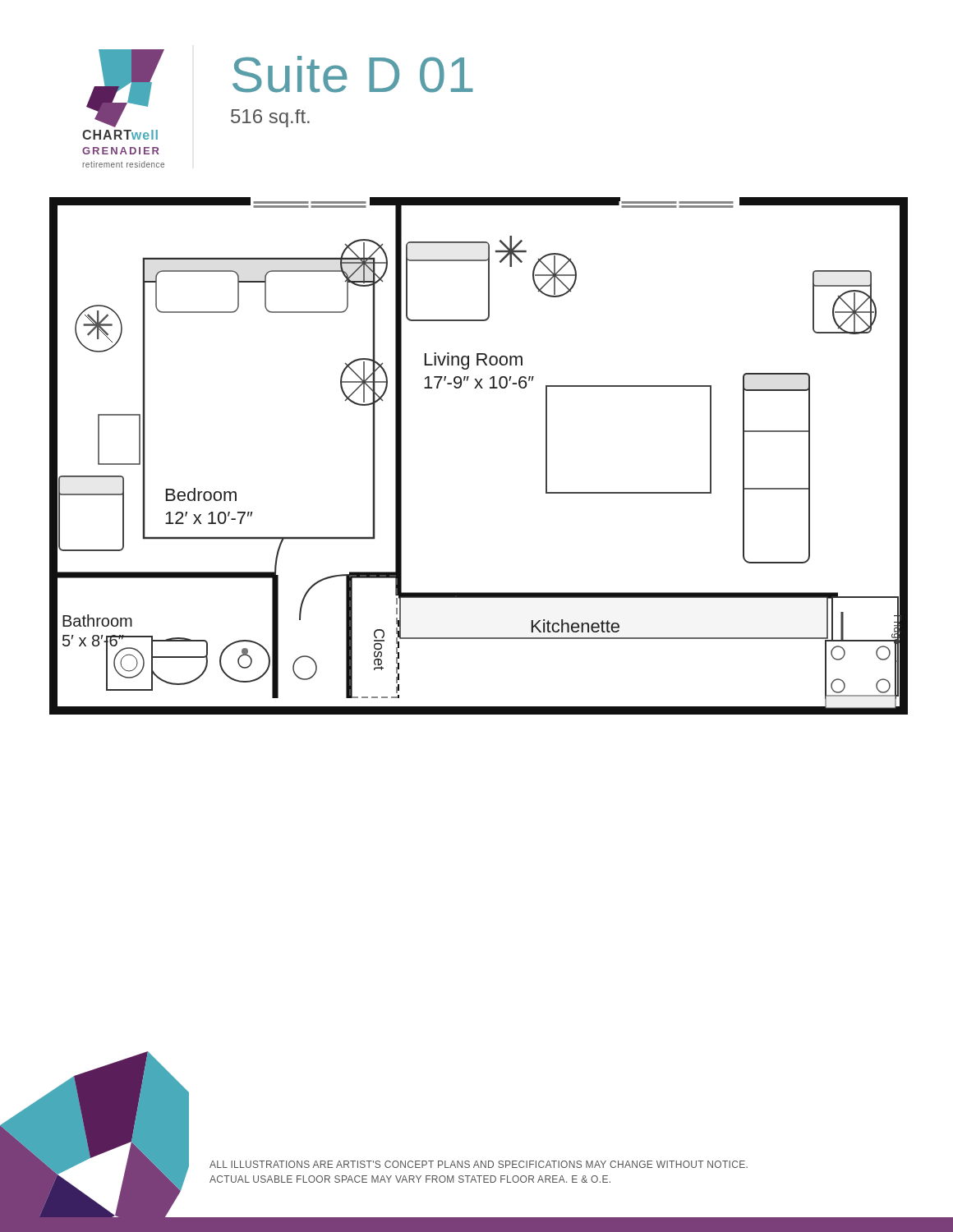Locate the block of text that opens with "ALL ILLUSTRATIONS ARE ARTIST'S CONCEPT PLANS AND SPECIFICATIONS"
Screen dimensions: 1232x953
(479, 1172)
